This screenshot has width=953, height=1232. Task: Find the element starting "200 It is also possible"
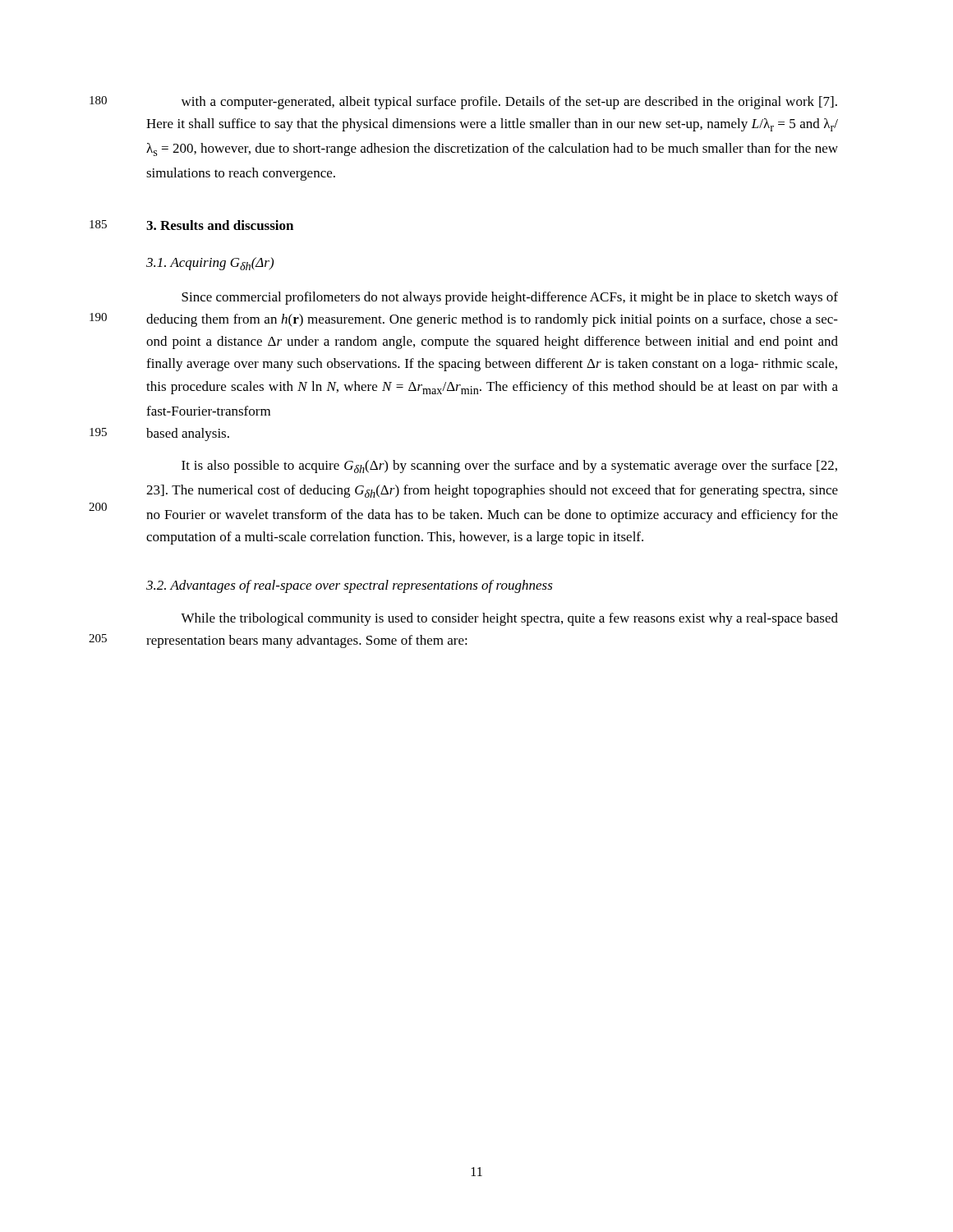click(x=492, y=501)
